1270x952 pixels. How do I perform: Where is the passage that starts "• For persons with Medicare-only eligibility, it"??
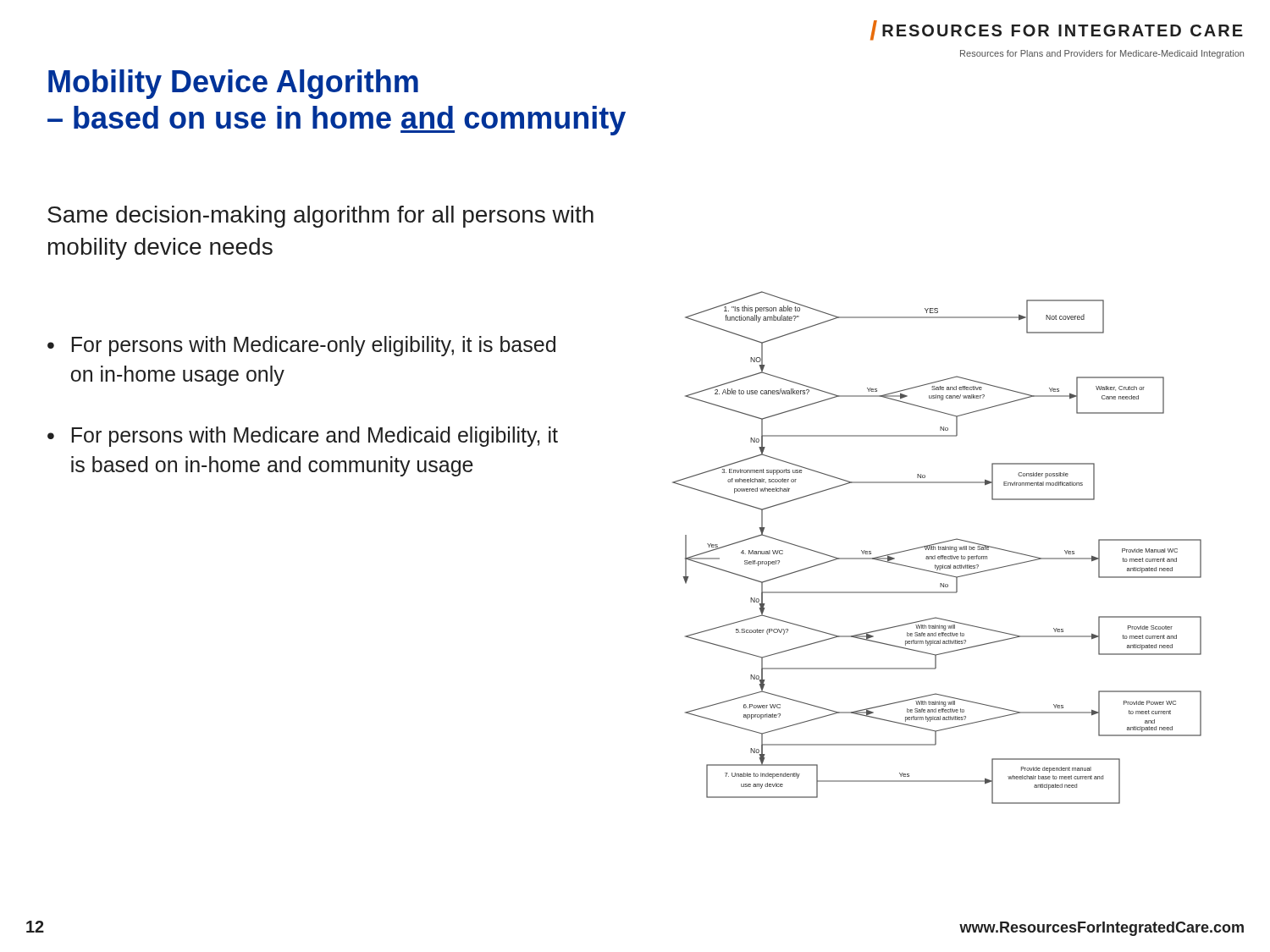(x=309, y=359)
